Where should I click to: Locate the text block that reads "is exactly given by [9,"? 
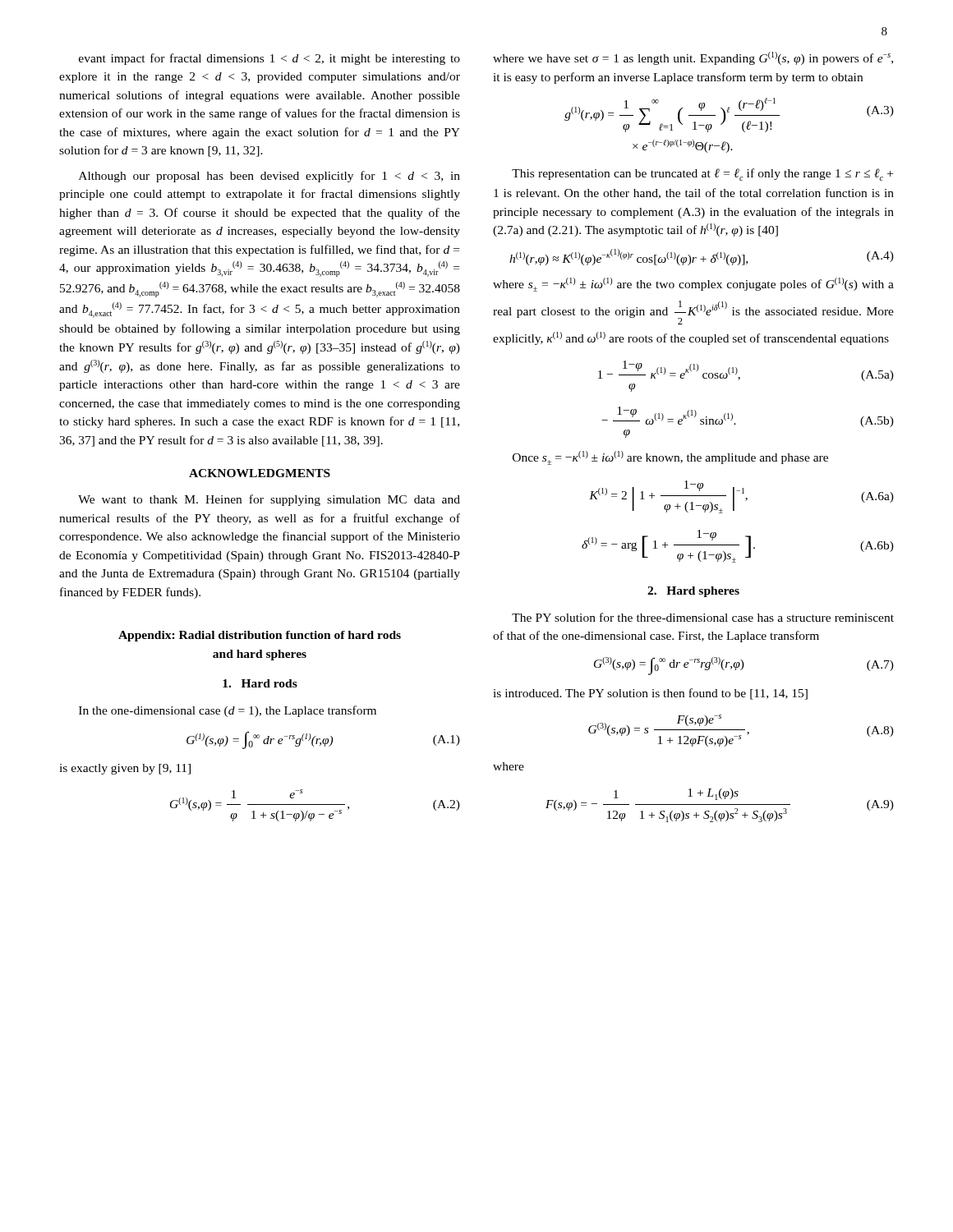125,769
